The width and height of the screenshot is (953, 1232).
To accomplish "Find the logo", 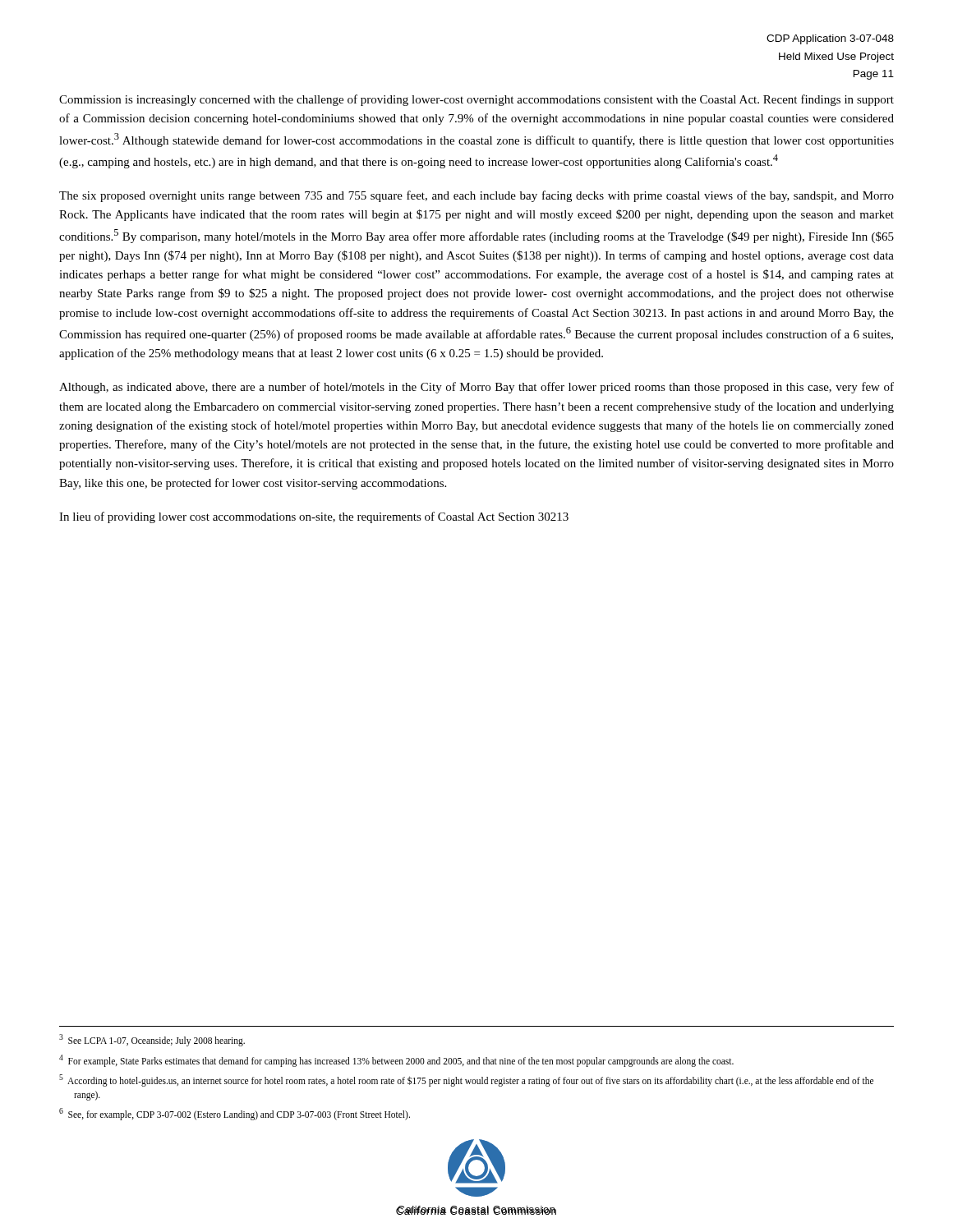I will pyautogui.click(x=476, y=1179).
